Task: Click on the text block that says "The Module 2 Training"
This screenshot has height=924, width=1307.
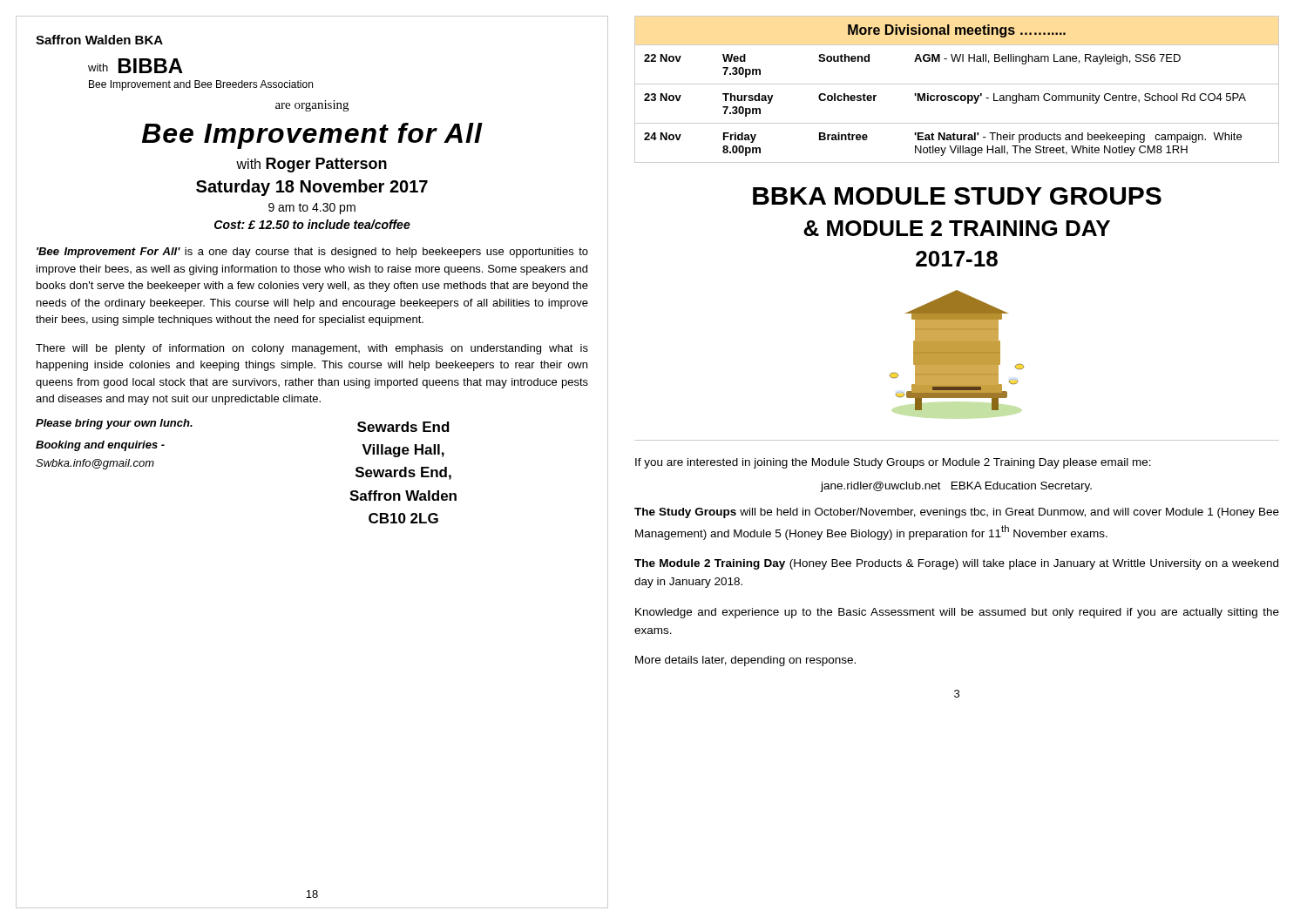Action: 957,573
